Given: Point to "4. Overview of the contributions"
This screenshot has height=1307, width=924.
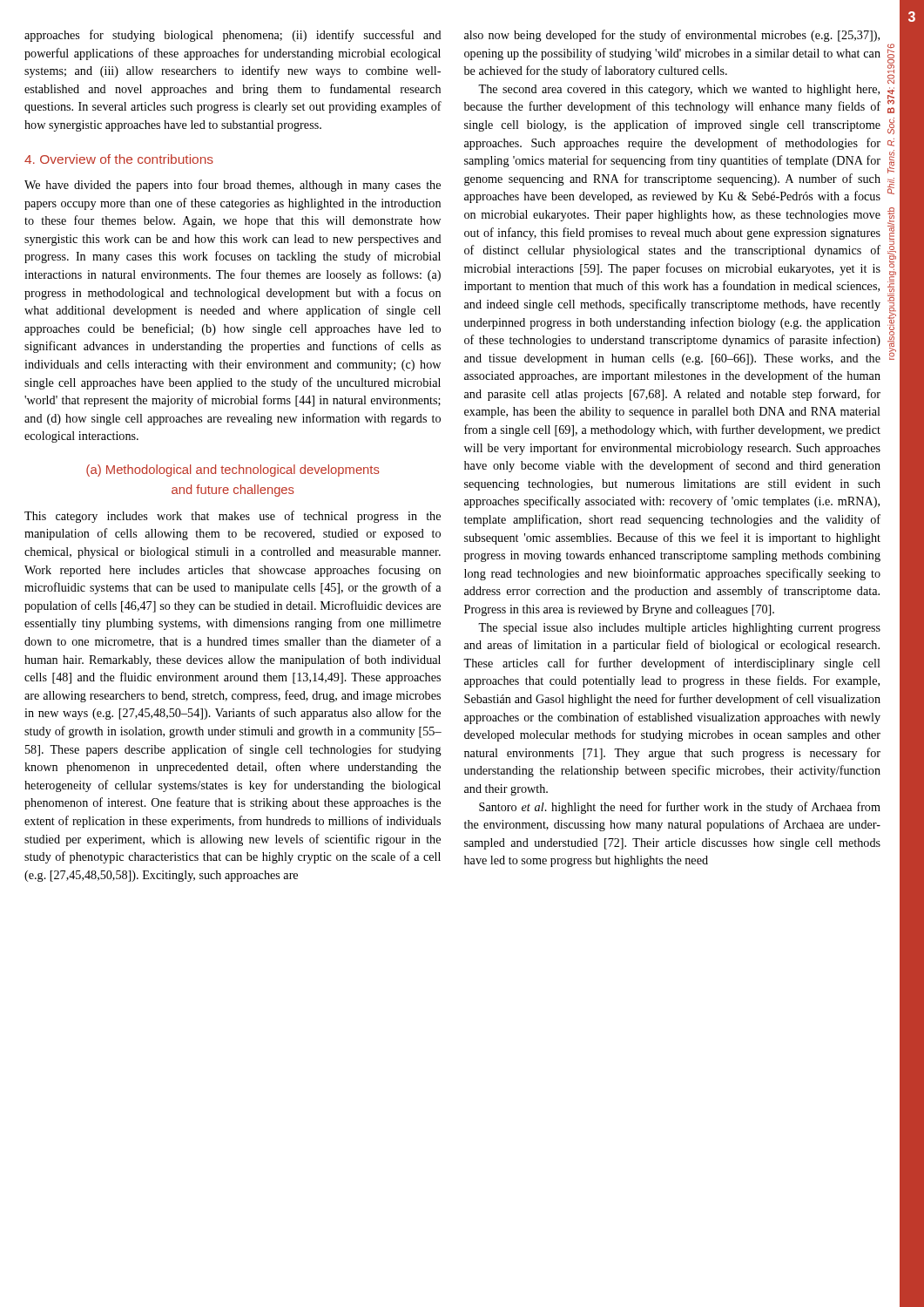Looking at the screenshot, I should [119, 159].
